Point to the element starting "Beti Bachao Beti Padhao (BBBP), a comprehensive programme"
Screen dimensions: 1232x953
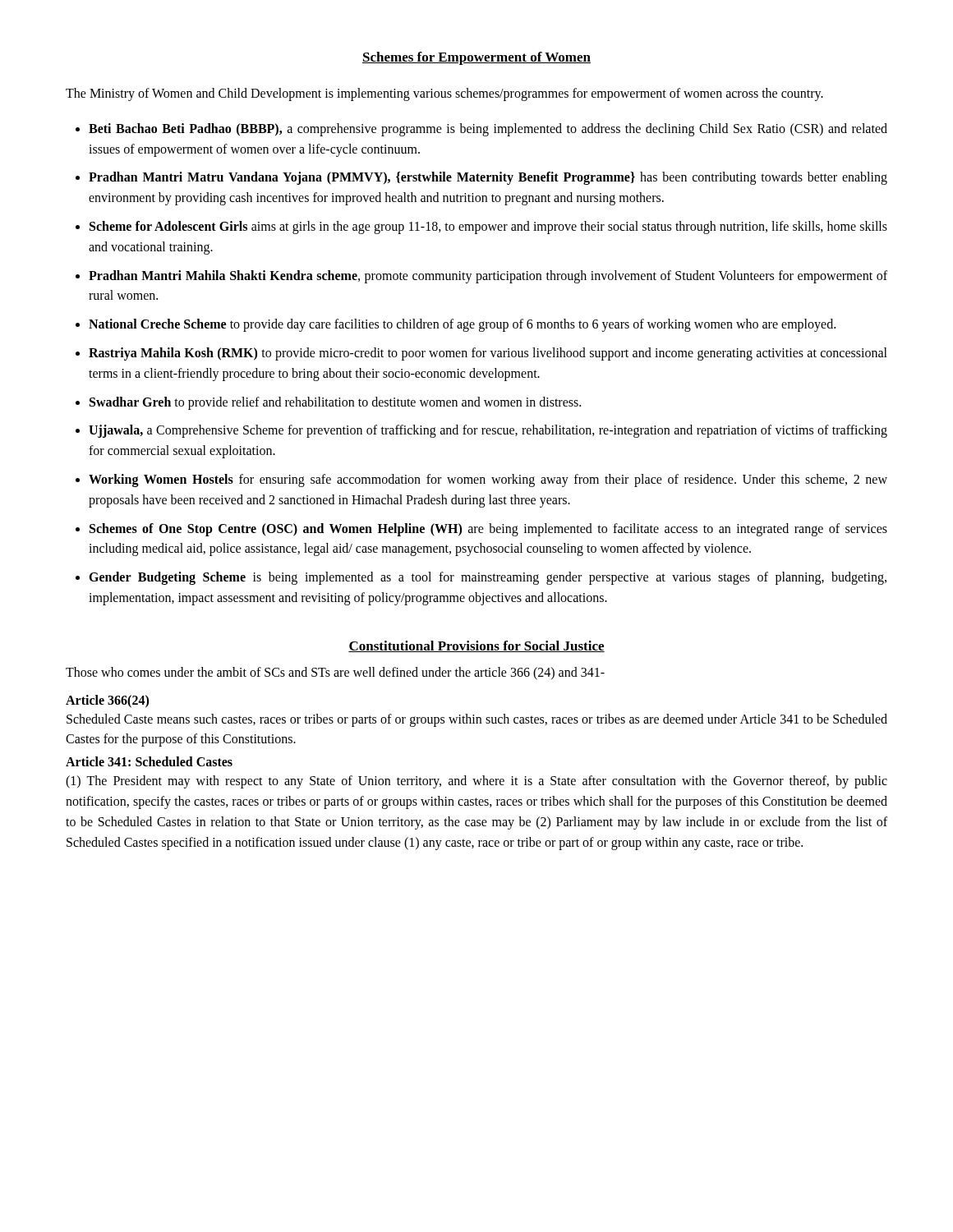click(488, 139)
